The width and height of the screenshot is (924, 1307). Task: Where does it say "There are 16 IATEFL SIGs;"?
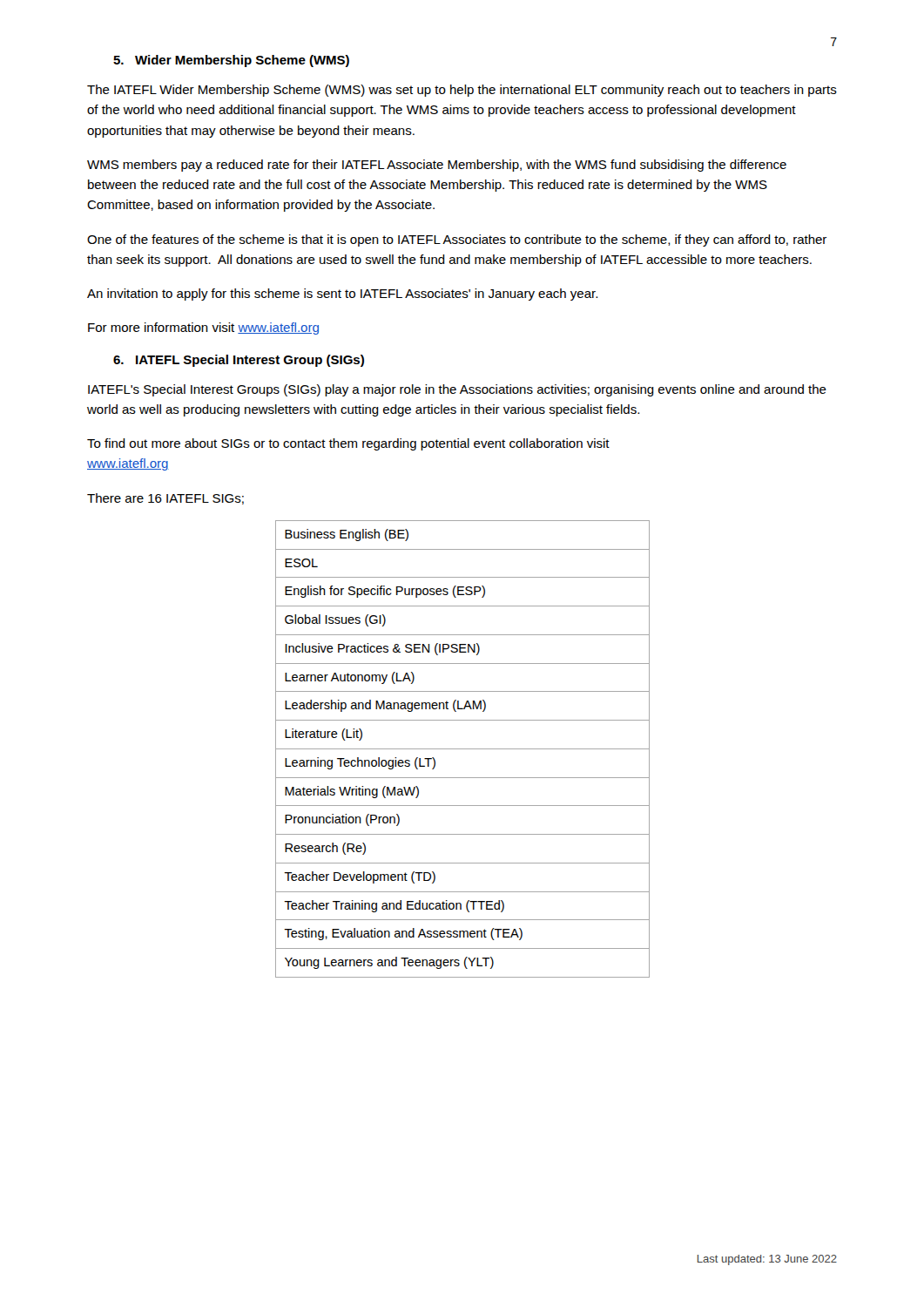click(166, 498)
